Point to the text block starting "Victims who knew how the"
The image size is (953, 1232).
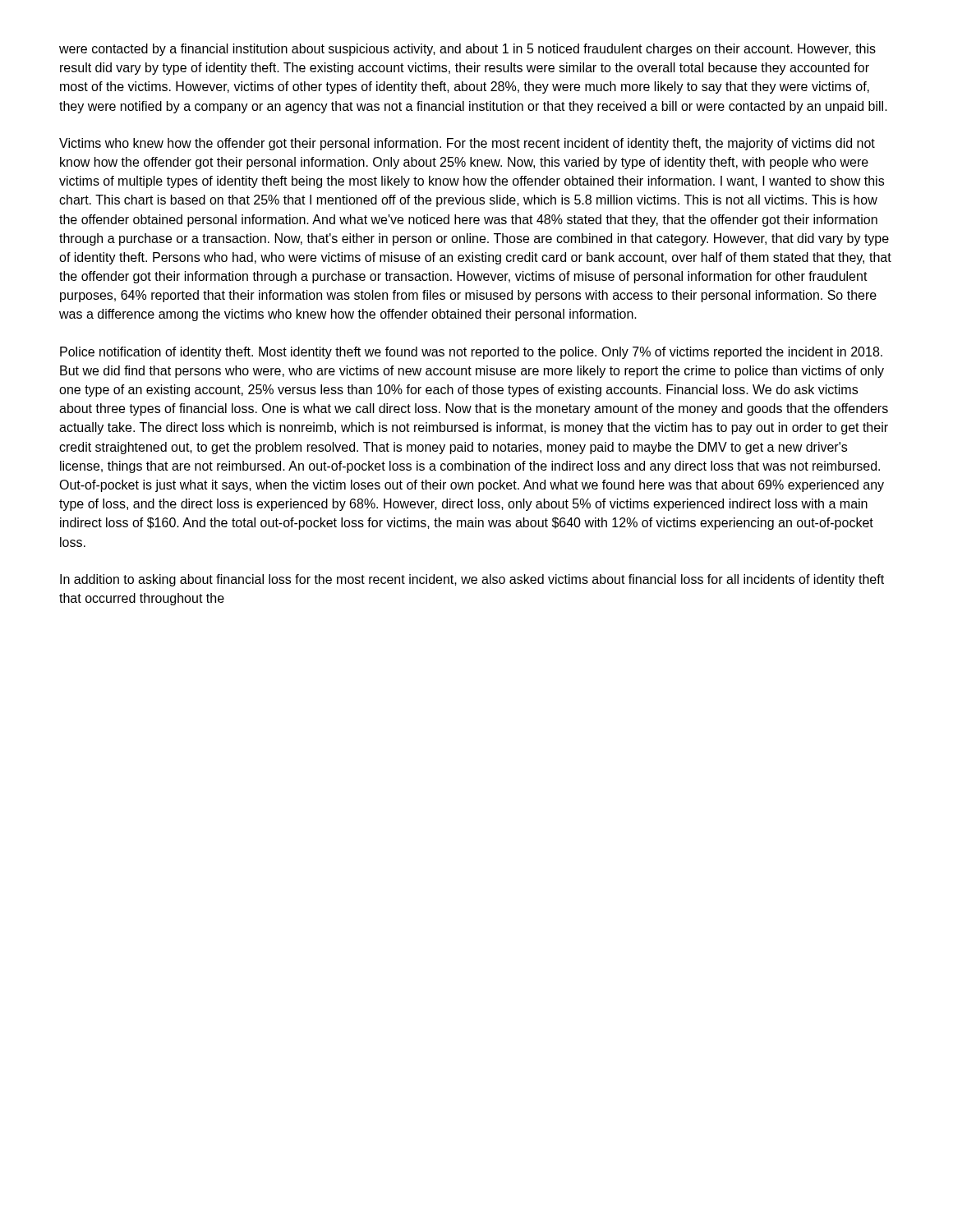tap(475, 229)
